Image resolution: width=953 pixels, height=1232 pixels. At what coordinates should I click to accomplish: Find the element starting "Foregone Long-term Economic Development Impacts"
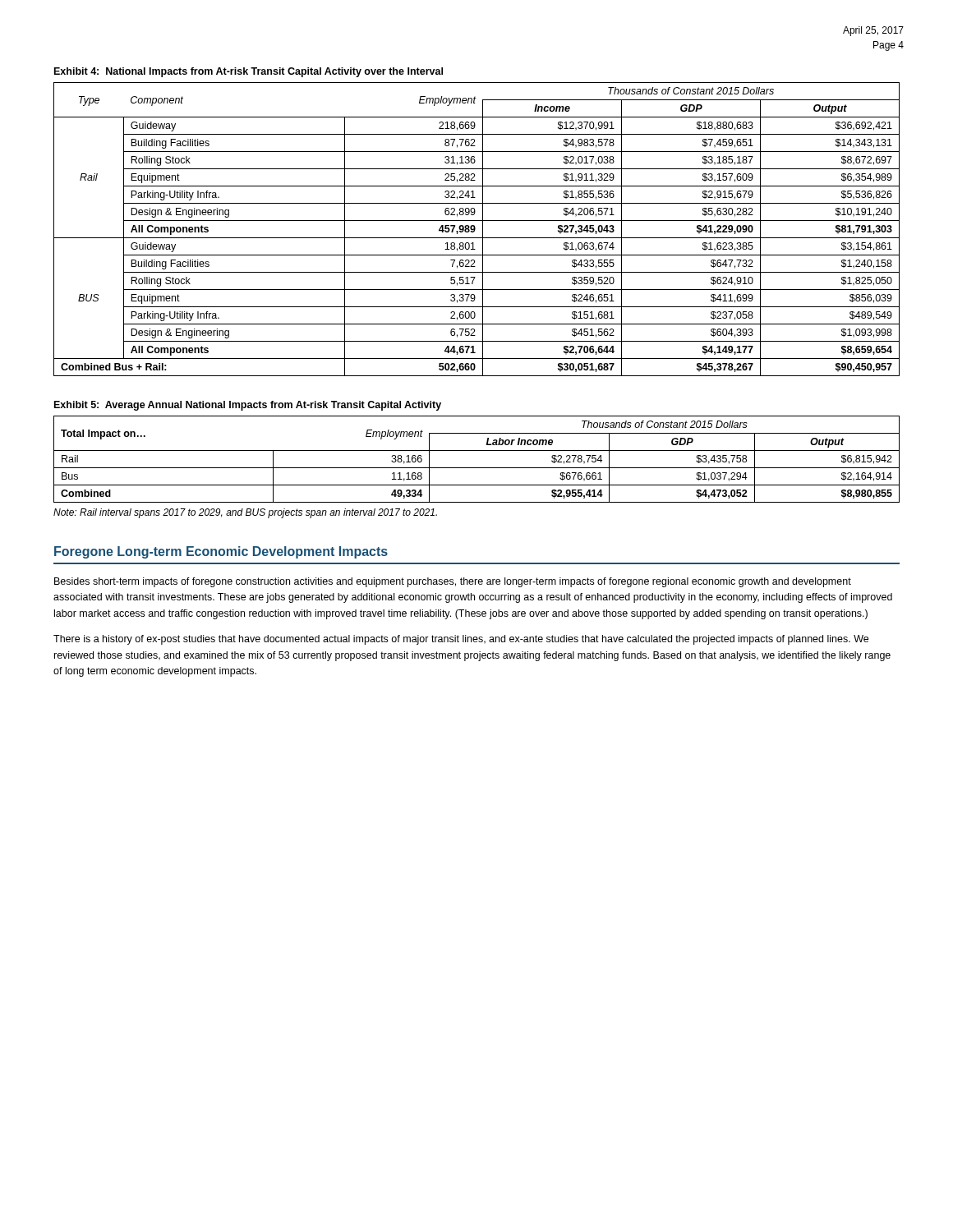[x=221, y=552]
